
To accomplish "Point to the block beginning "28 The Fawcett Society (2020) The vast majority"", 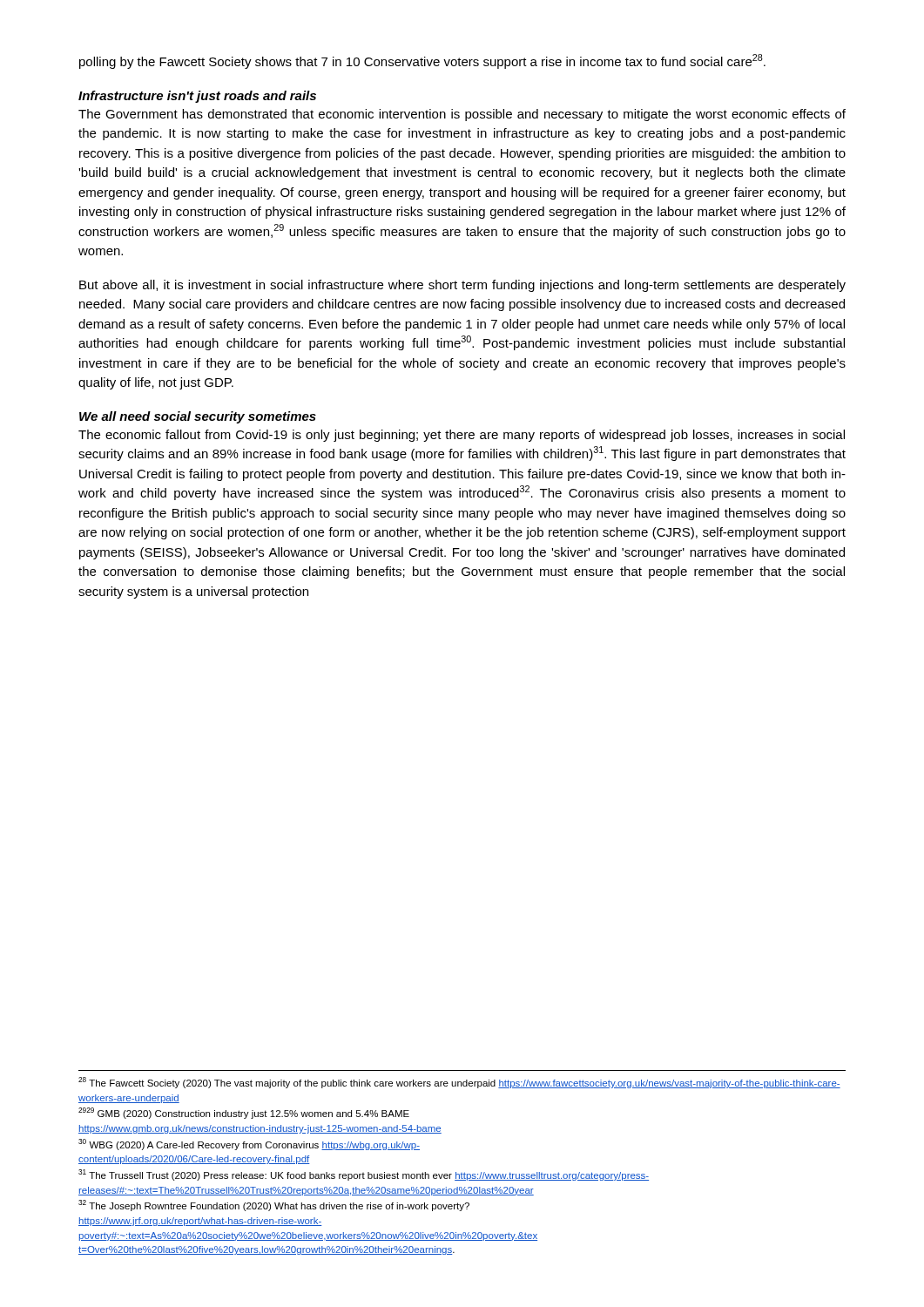I will (x=459, y=1089).
